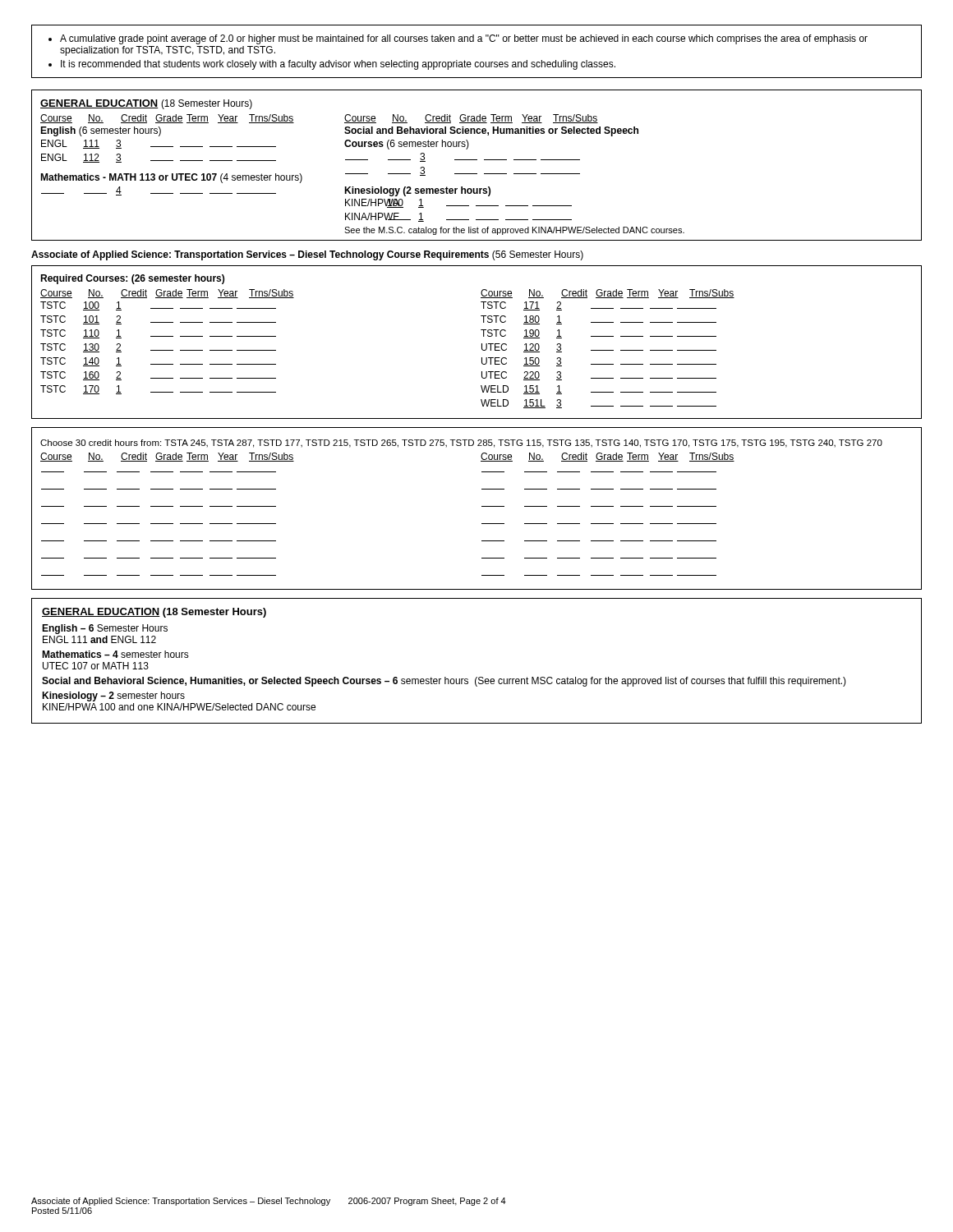Locate the text block that reads "Mathematics – 4"
The height and width of the screenshot is (1232, 953).
coord(115,660)
